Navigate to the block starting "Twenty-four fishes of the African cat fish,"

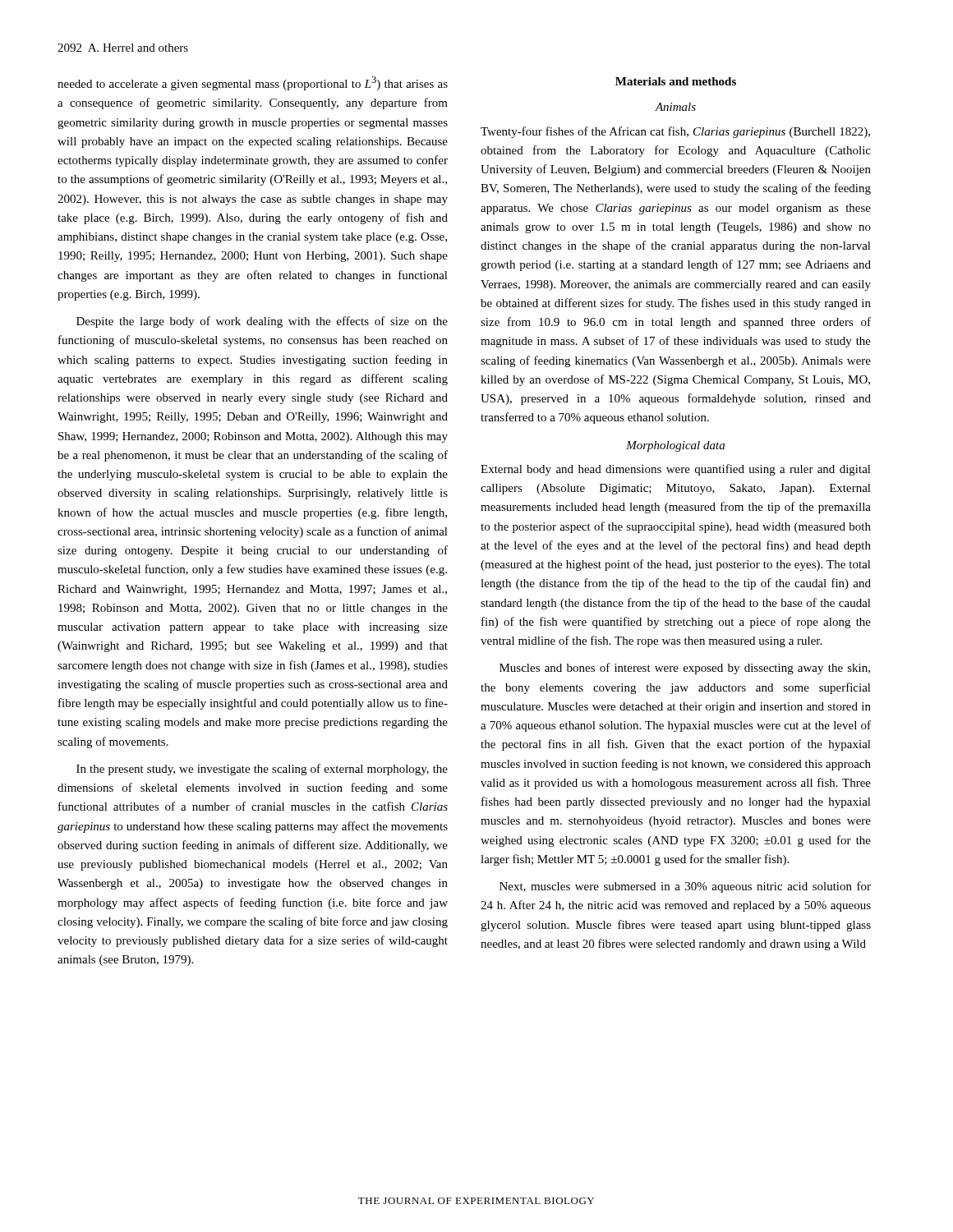click(676, 275)
